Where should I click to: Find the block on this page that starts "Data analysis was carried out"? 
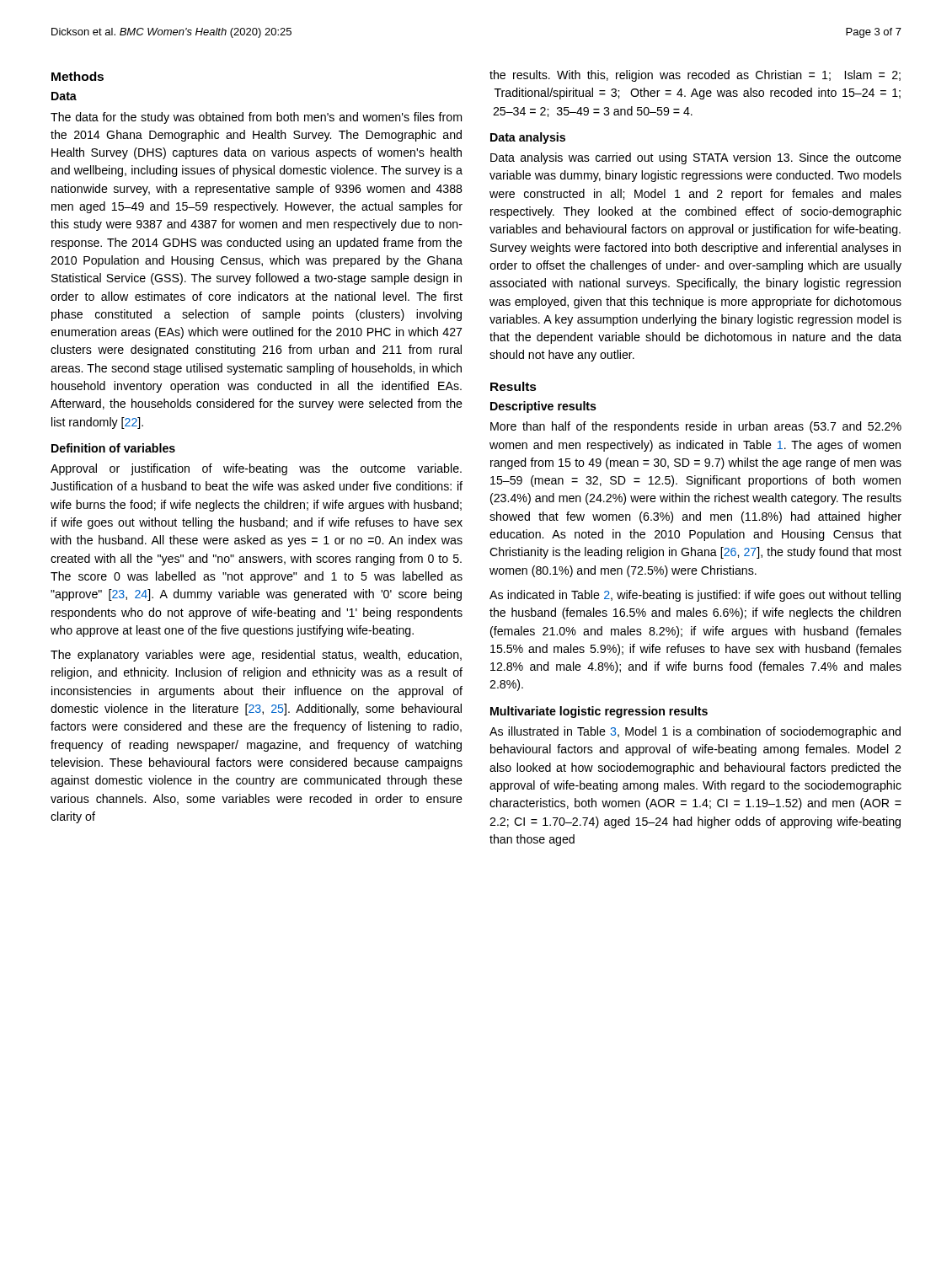tap(695, 257)
